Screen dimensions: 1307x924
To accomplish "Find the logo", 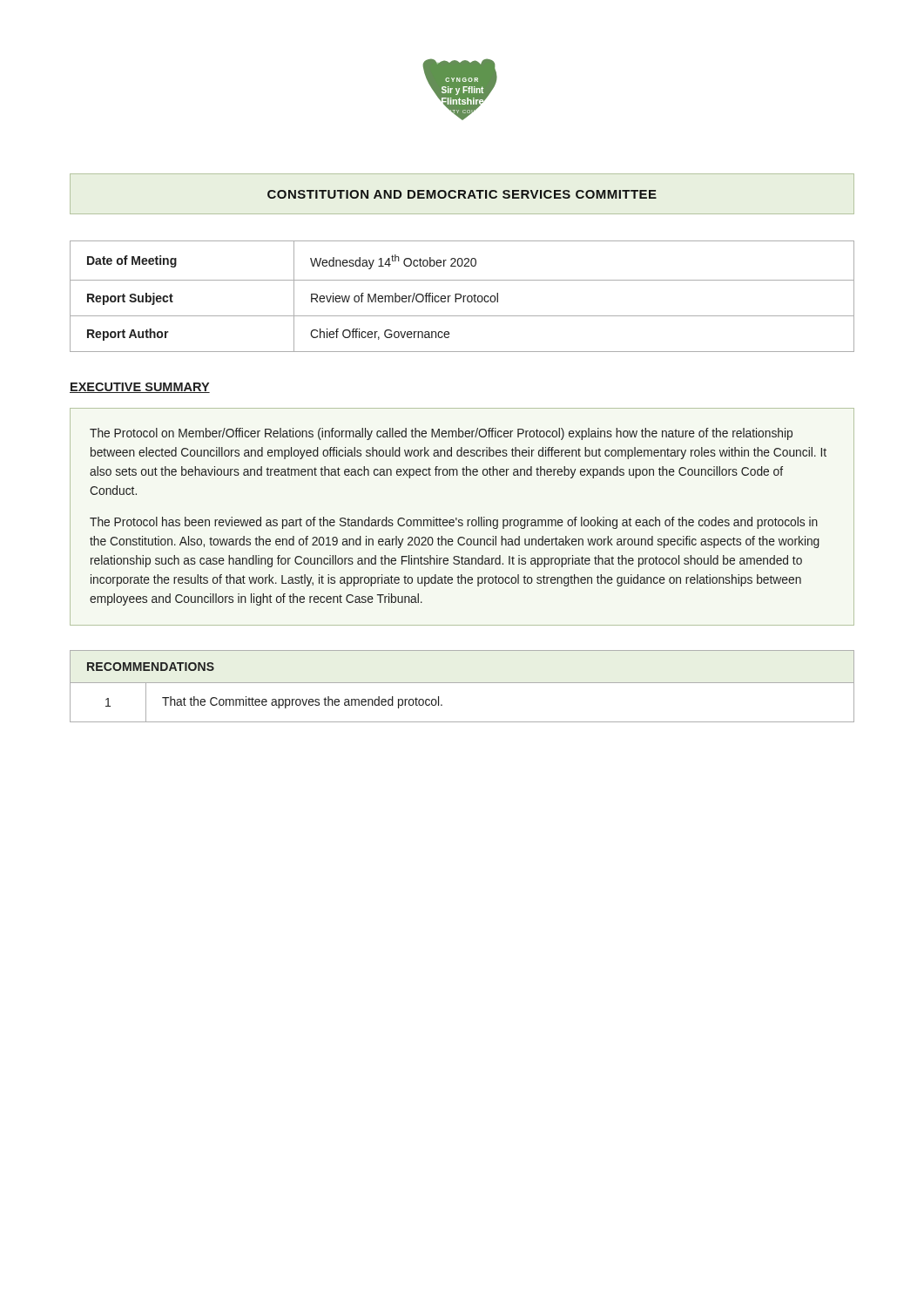I will [462, 97].
